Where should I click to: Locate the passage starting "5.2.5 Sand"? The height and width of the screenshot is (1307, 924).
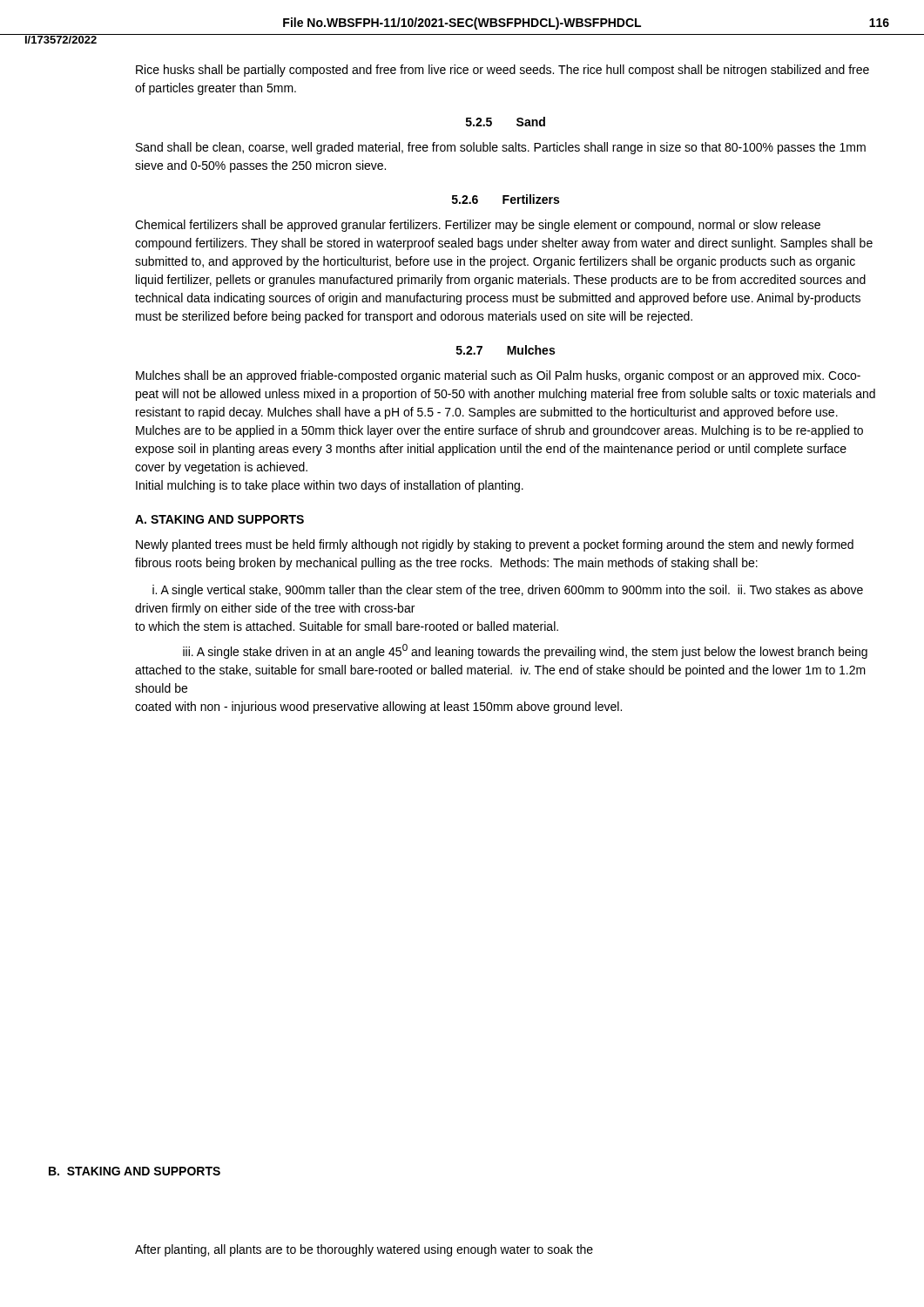pyautogui.click(x=506, y=122)
